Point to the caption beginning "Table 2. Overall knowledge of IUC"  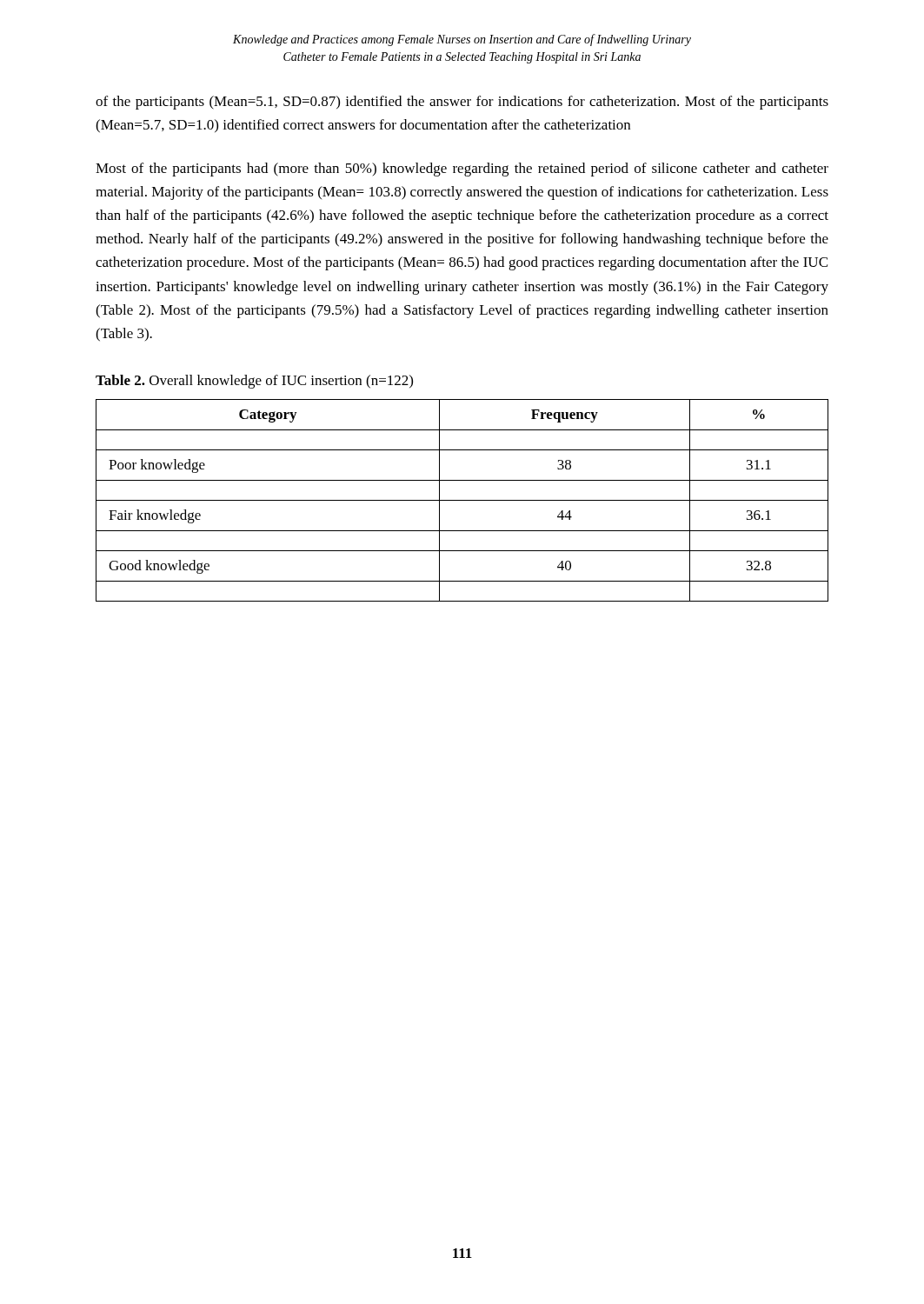(x=255, y=380)
